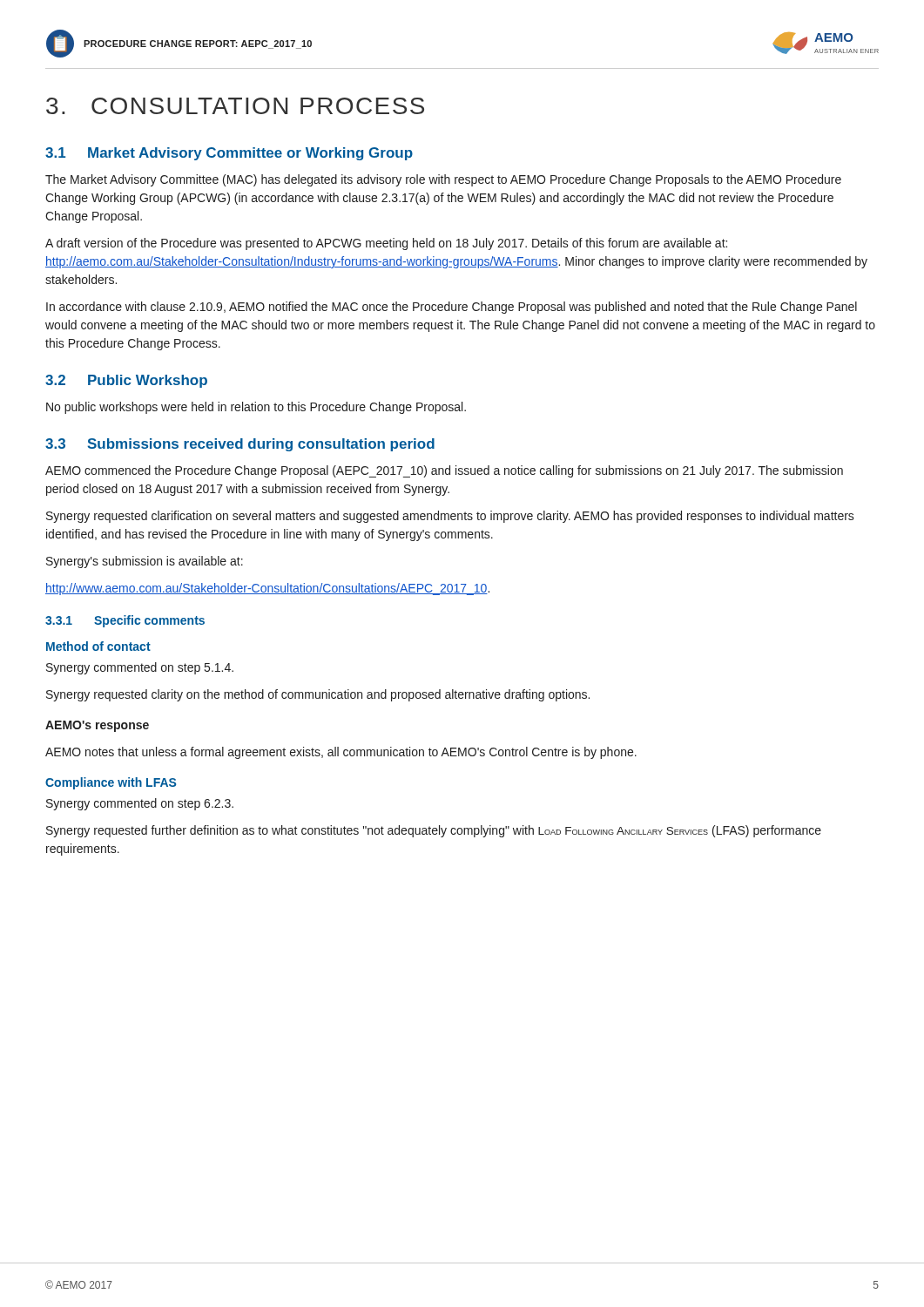The height and width of the screenshot is (1307, 924).
Task: Point to the block beginning "Synergy's submission is available"
Action: 145,562
